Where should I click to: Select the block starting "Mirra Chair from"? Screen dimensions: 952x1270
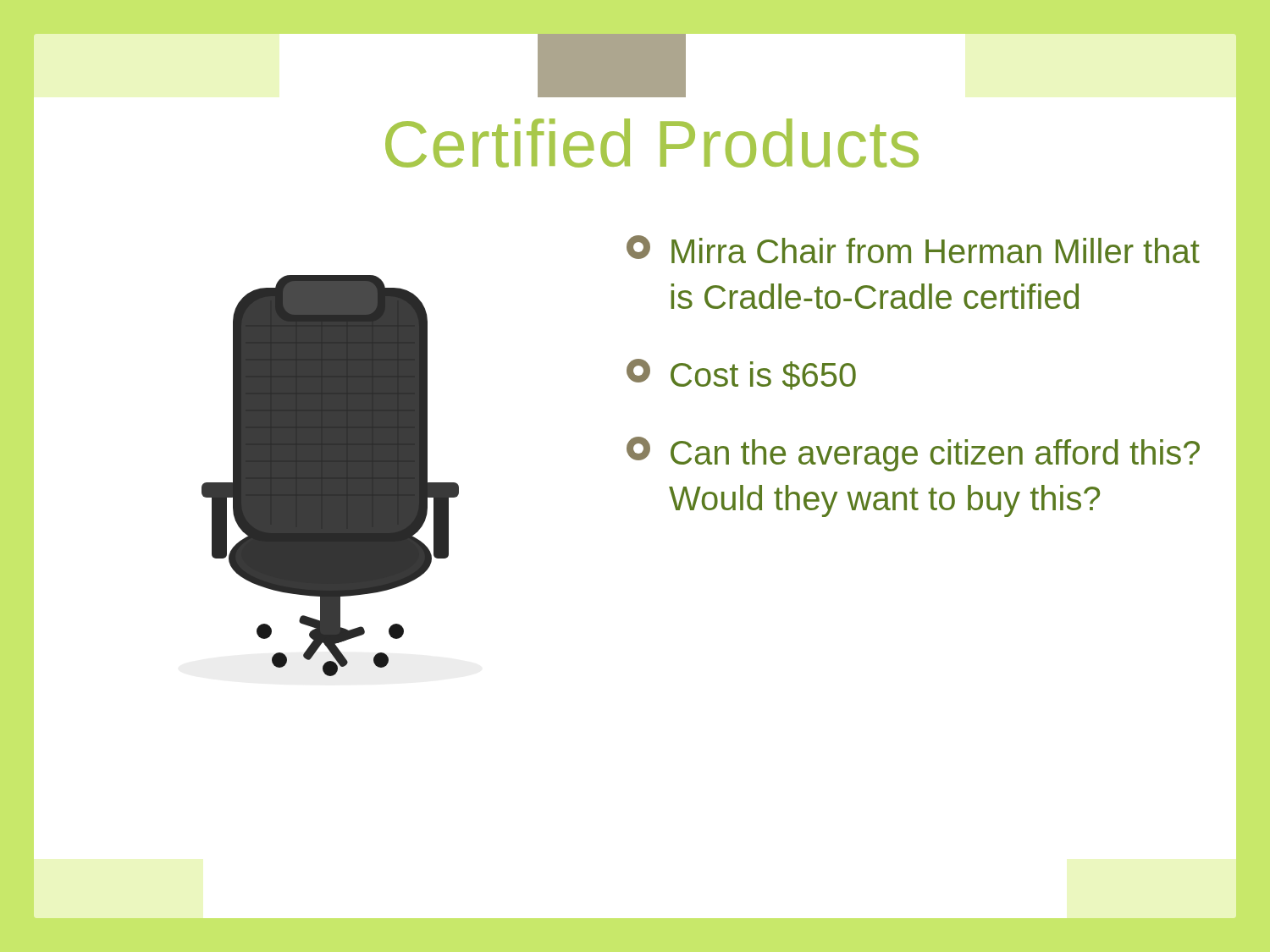pos(923,274)
